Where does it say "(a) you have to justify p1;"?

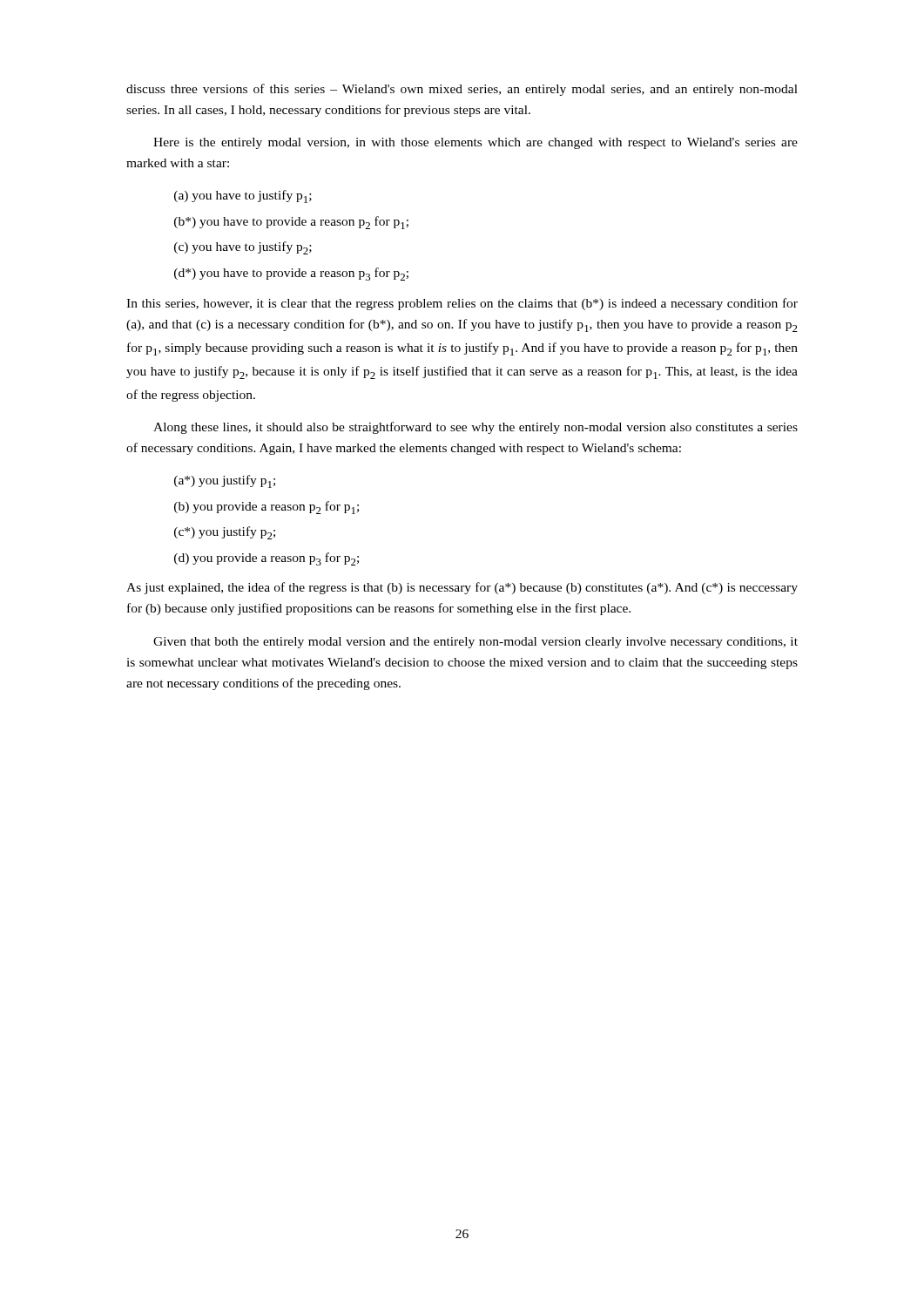point(243,197)
